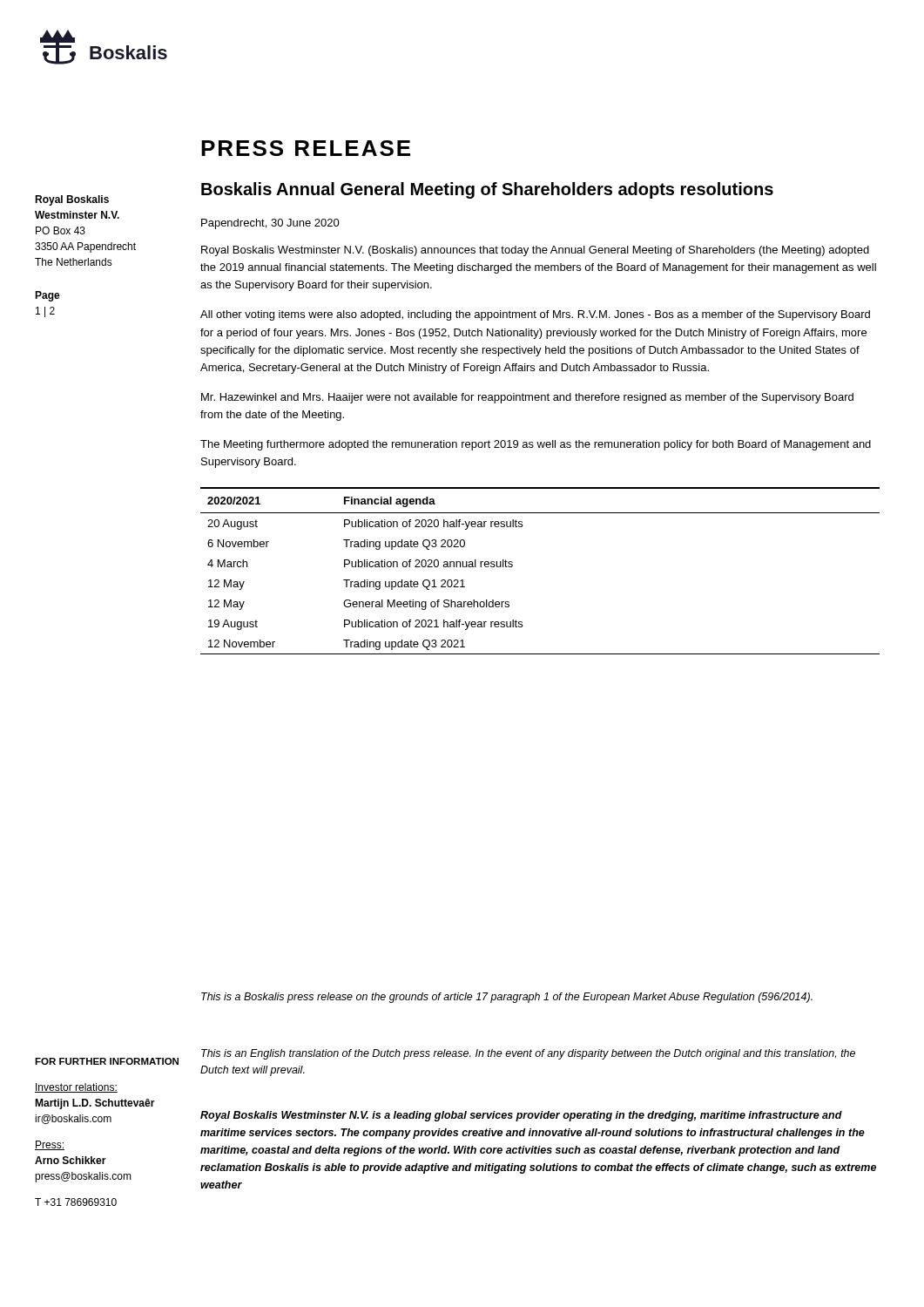Click on the text block starting "Royal Boskalis Westminster N.V. is a leading global"
The image size is (924, 1307).
(538, 1150)
